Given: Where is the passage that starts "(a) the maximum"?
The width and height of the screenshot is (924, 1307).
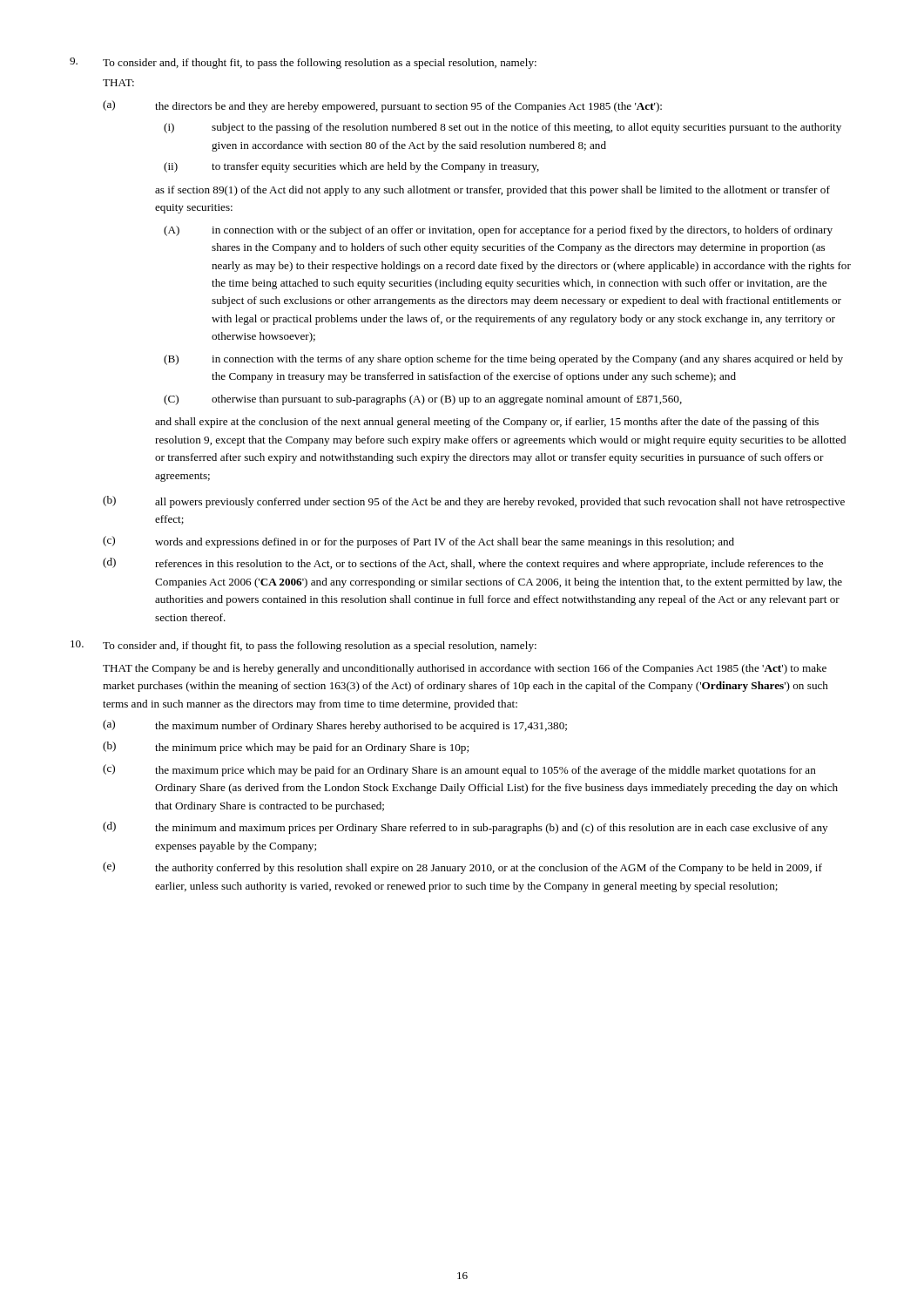Looking at the screenshot, I should pos(479,726).
